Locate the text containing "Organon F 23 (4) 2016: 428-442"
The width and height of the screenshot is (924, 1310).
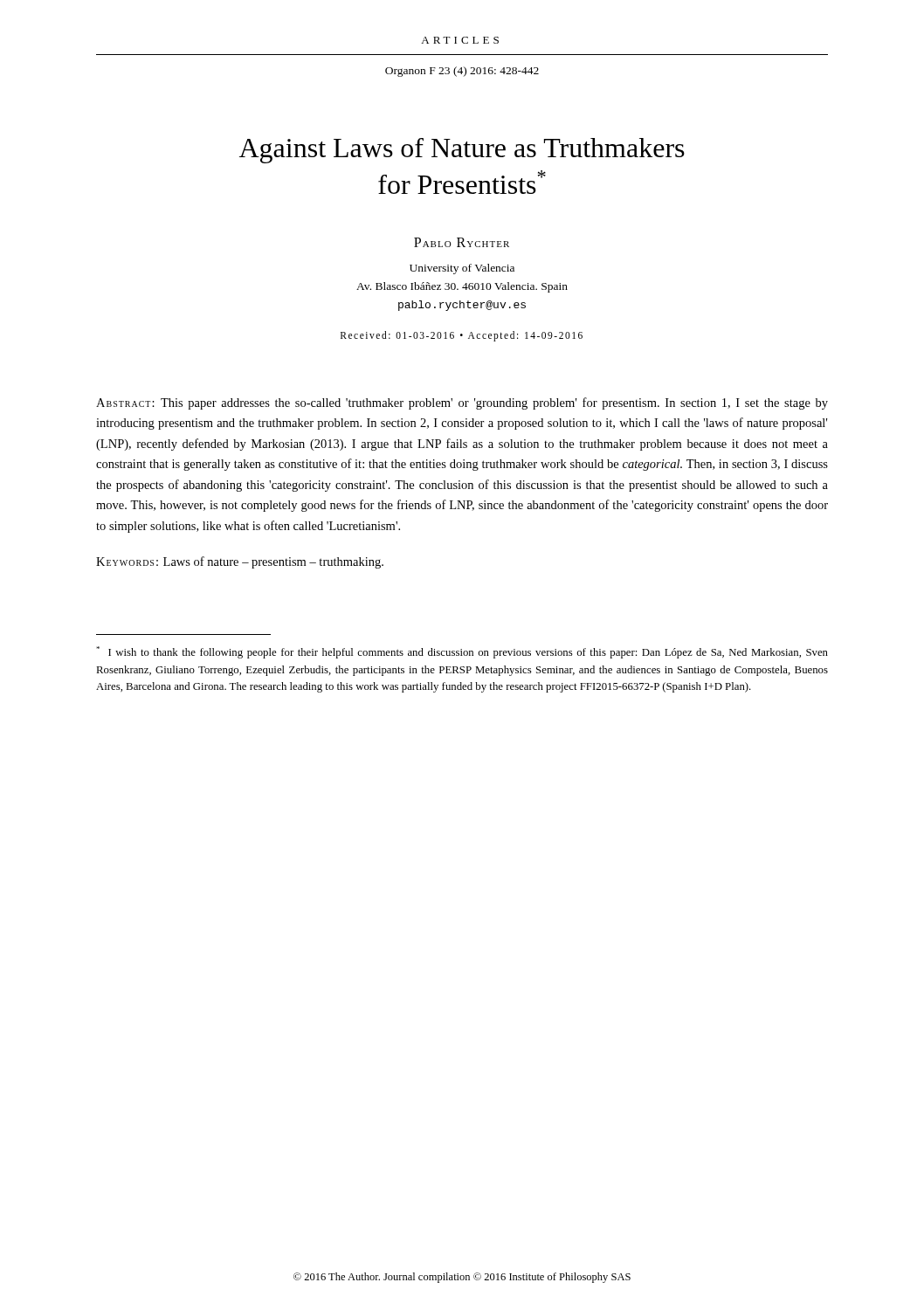[462, 70]
